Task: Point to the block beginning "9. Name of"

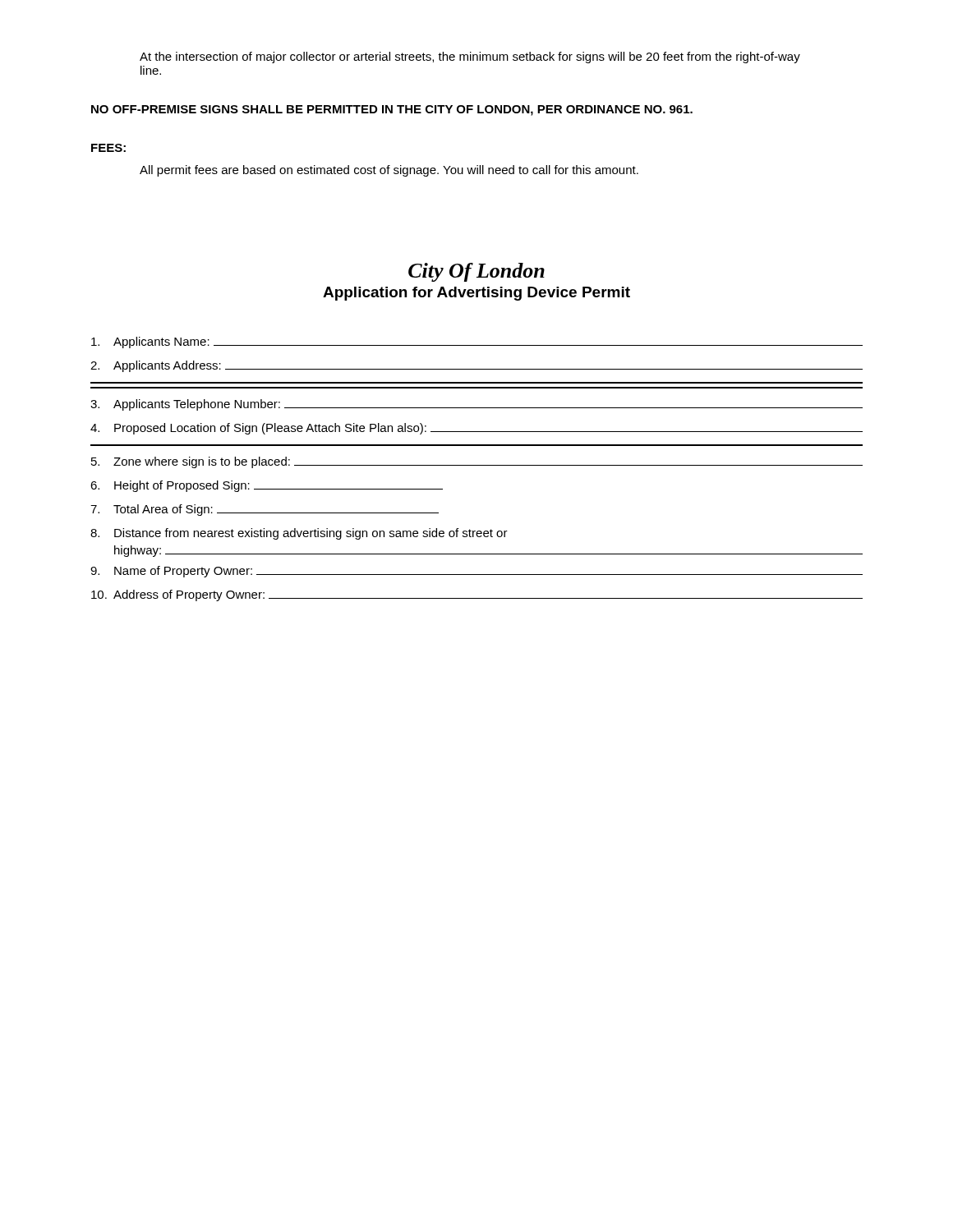Action: pyautogui.click(x=476, y=571)
